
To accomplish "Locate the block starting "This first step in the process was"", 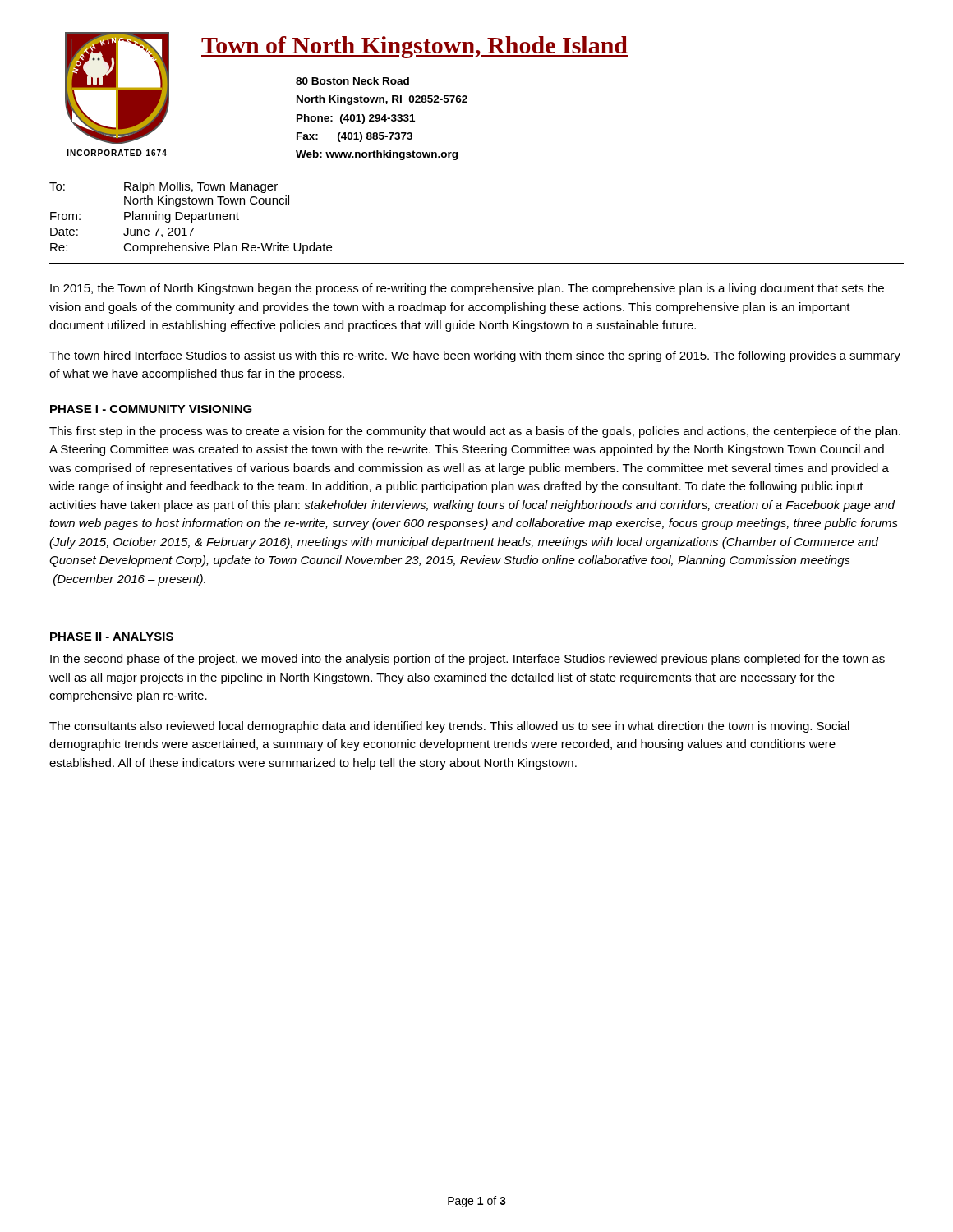I will coord(475,505).
